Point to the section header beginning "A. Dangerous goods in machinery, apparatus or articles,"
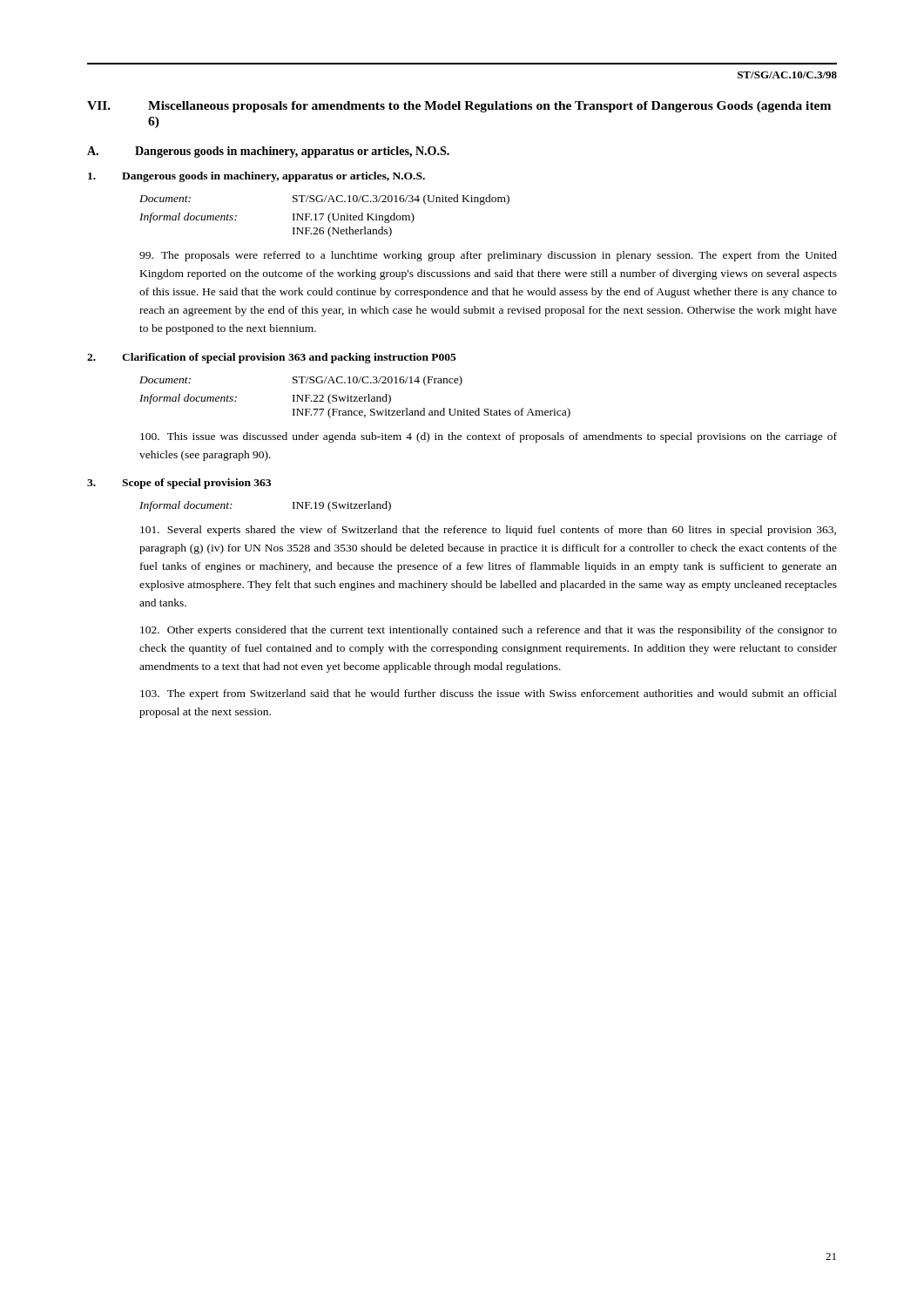The width and height of the screenshot is (924, 1307). (268, 152)
